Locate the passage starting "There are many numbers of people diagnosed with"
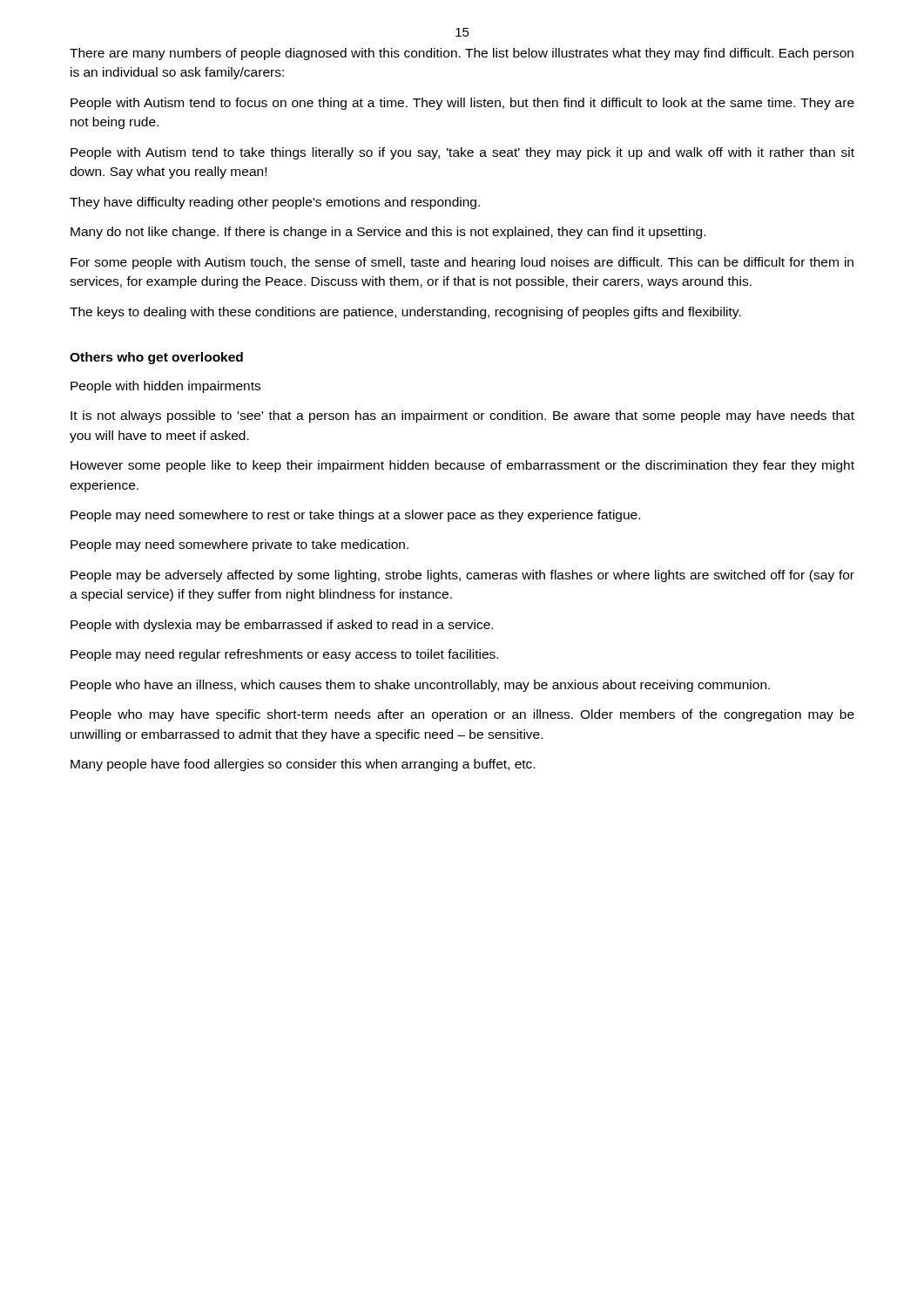This screenshot has height=1307, width=924. click(462, 63)
